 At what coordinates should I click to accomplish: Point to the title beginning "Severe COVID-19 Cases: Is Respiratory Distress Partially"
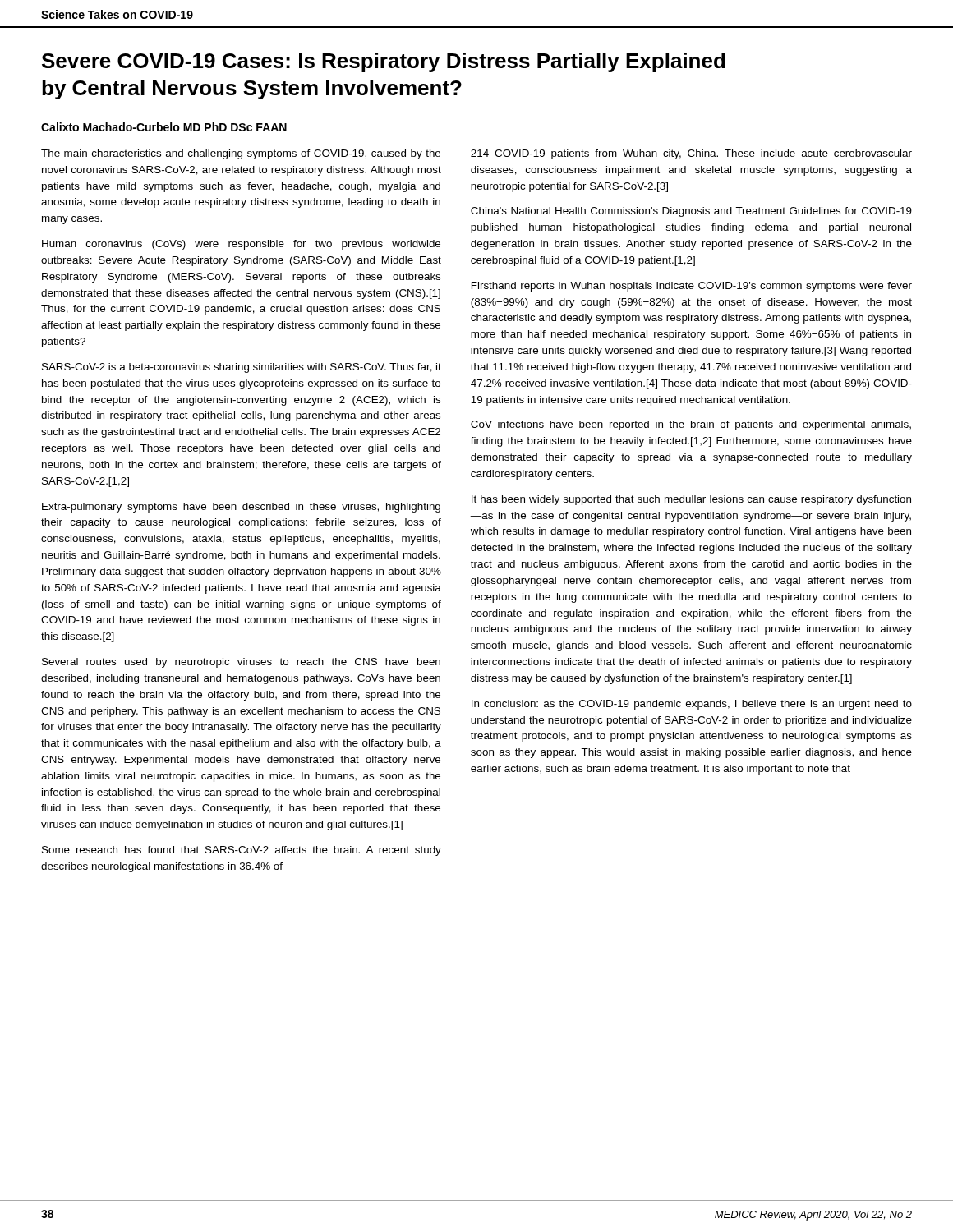coord(476,74)
